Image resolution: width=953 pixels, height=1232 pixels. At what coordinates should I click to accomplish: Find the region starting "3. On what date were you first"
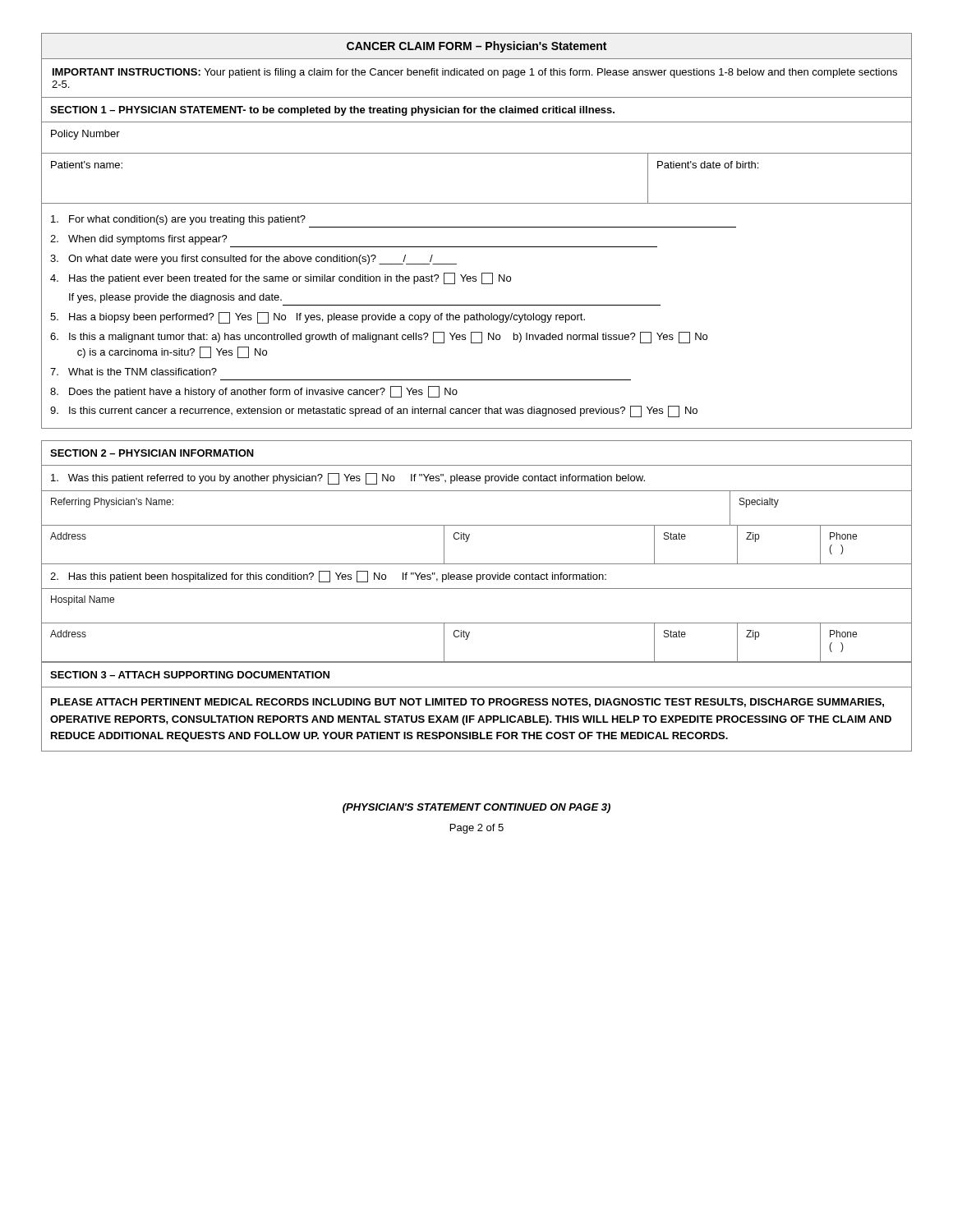pos(253,260)
